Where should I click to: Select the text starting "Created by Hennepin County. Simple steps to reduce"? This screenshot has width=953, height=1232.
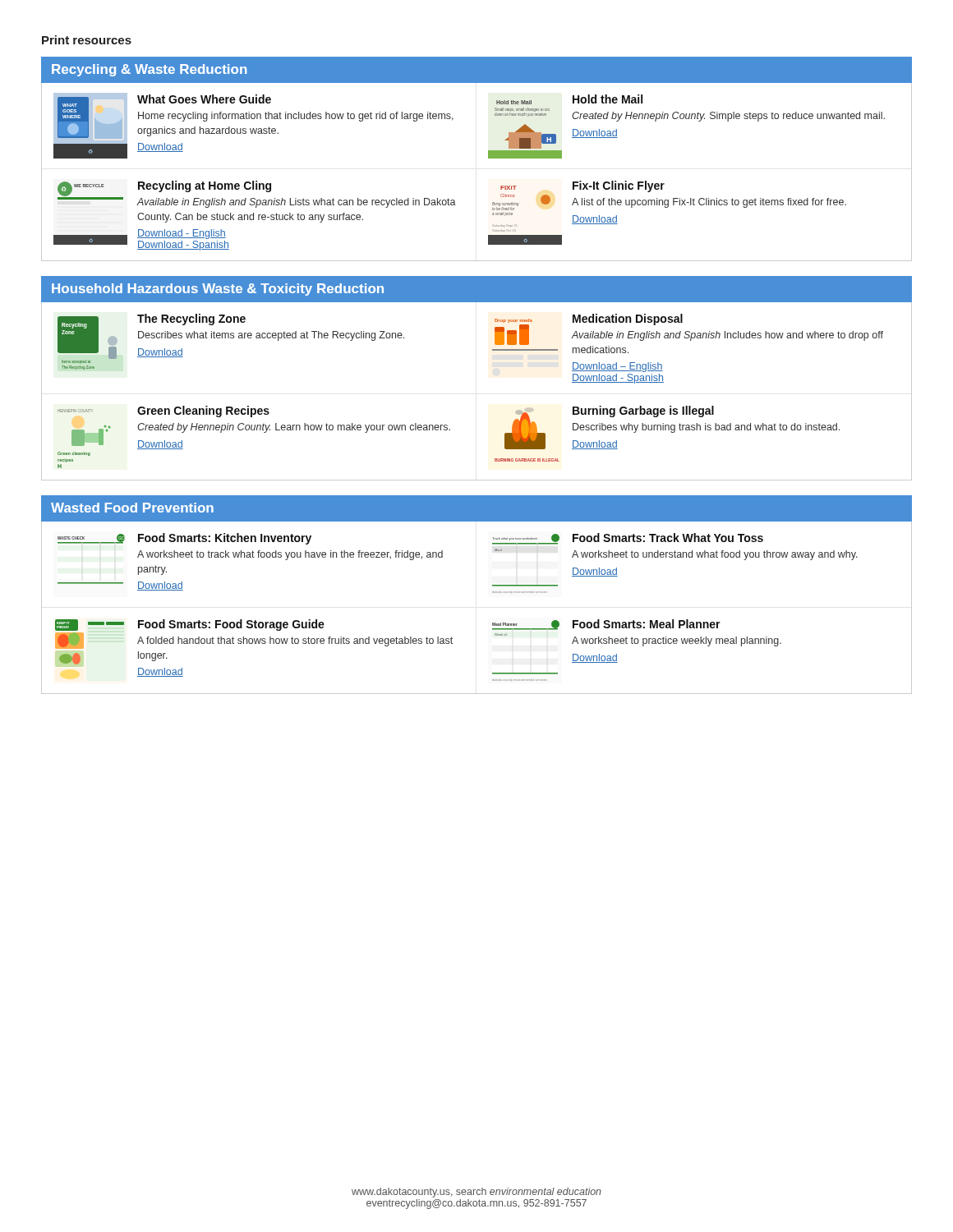point(729,116)
